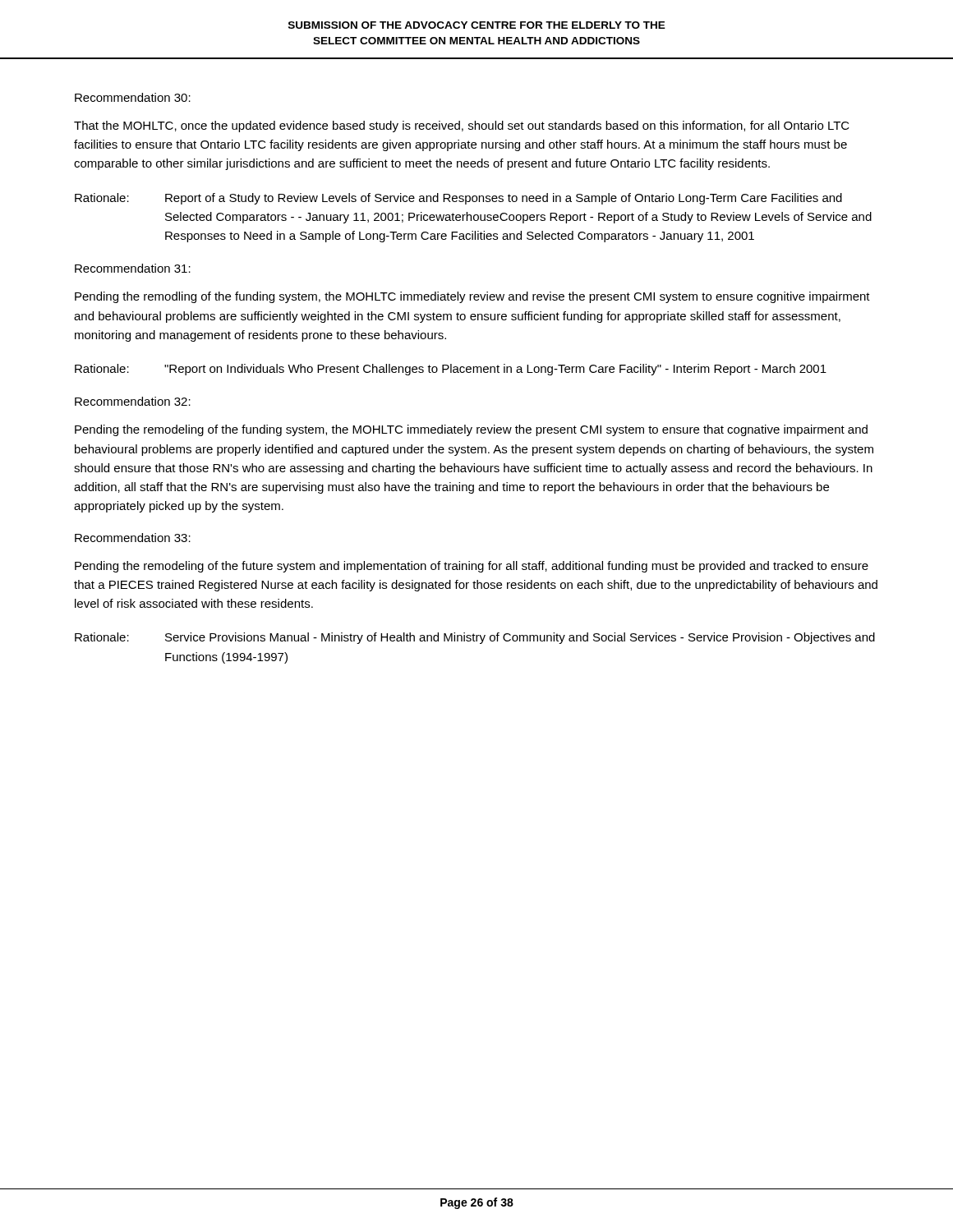Locate the block starting "That the MOHLTC, once the updated evidence based"
The width and height of the screenshot is (953, 1232).
pyautogui.click(x=462, y=144)
